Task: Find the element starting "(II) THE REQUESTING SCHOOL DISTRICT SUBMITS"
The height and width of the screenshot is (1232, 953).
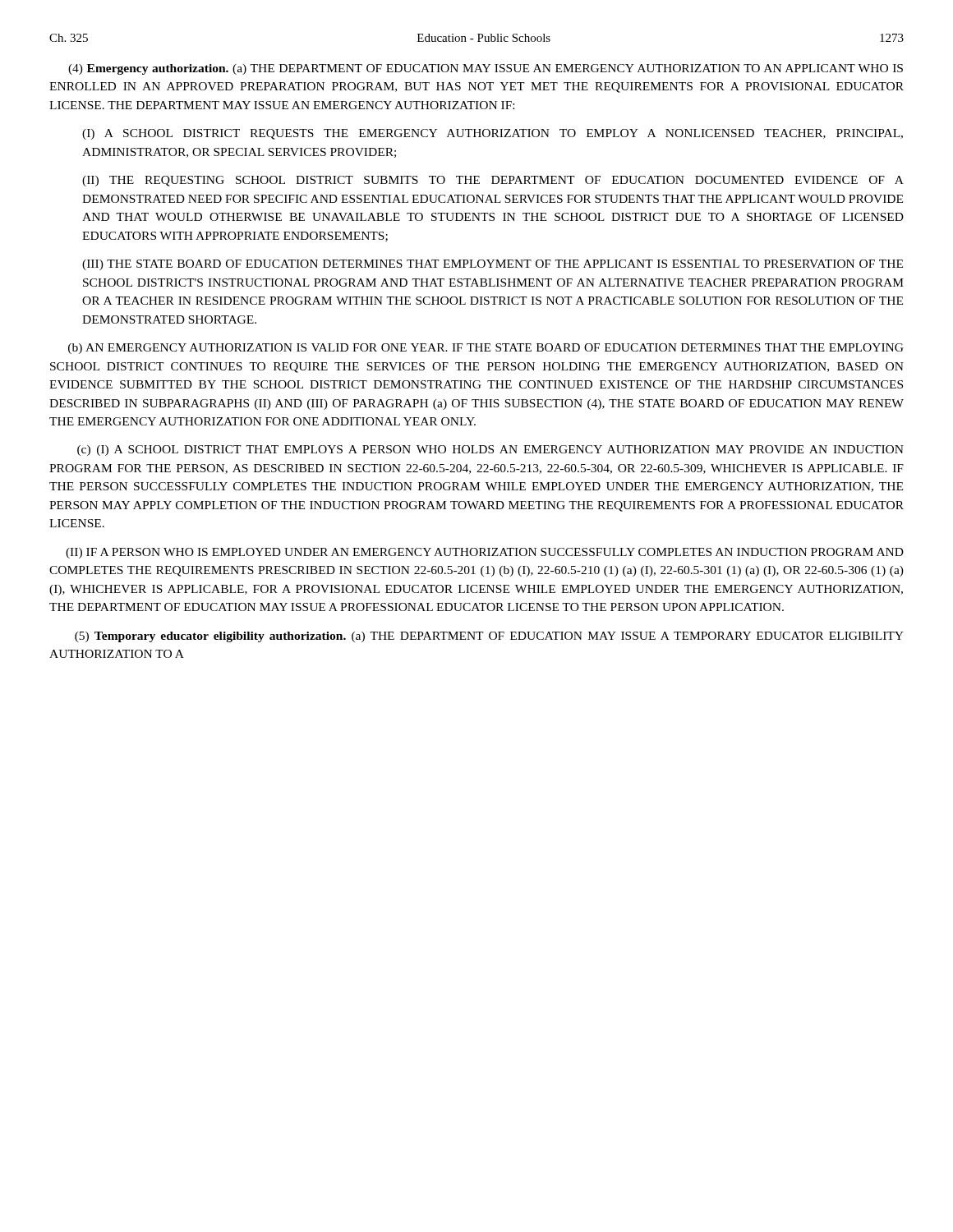Action: 476,208
